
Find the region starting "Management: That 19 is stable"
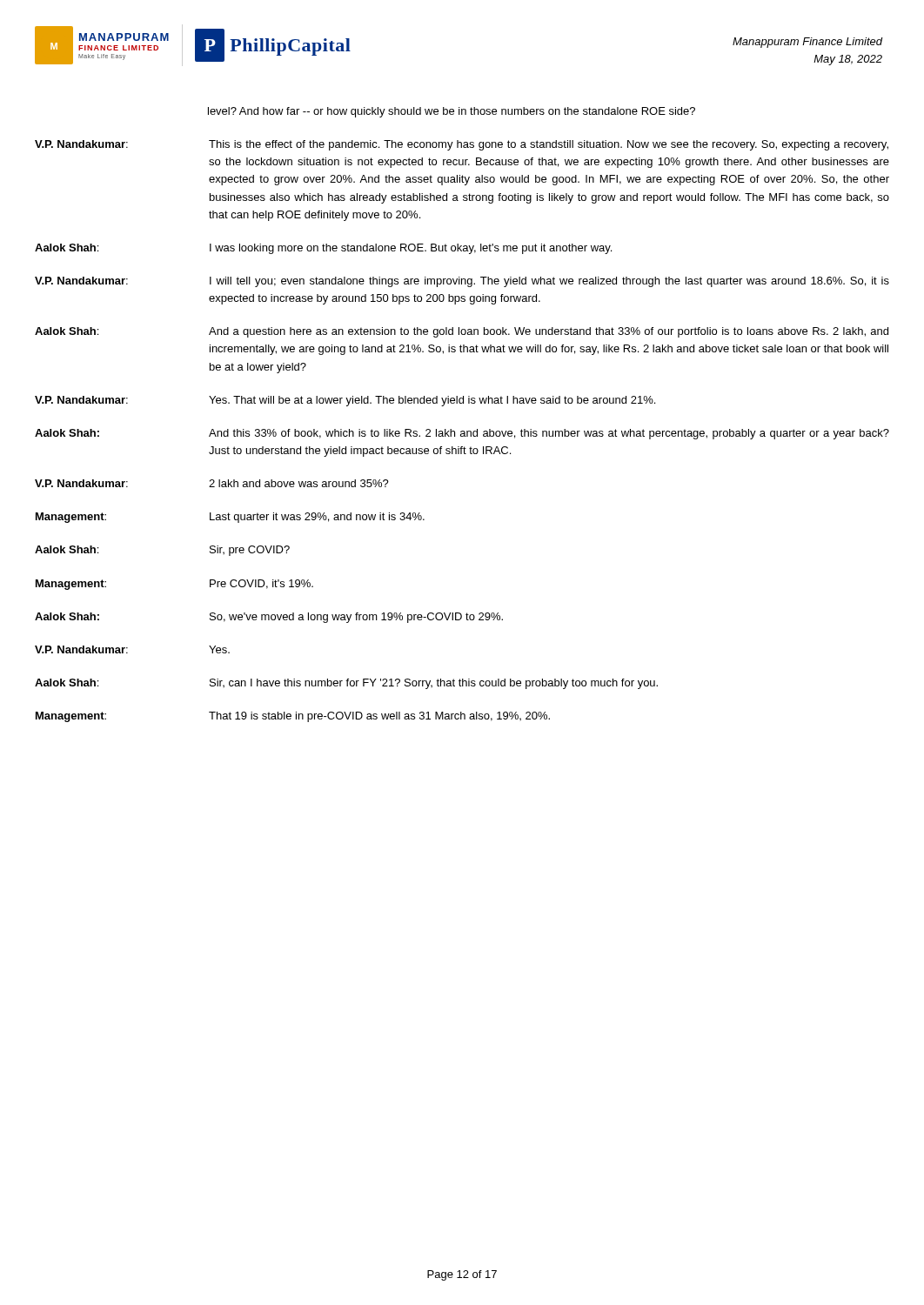pyautogui.click(x=462, y=716)
